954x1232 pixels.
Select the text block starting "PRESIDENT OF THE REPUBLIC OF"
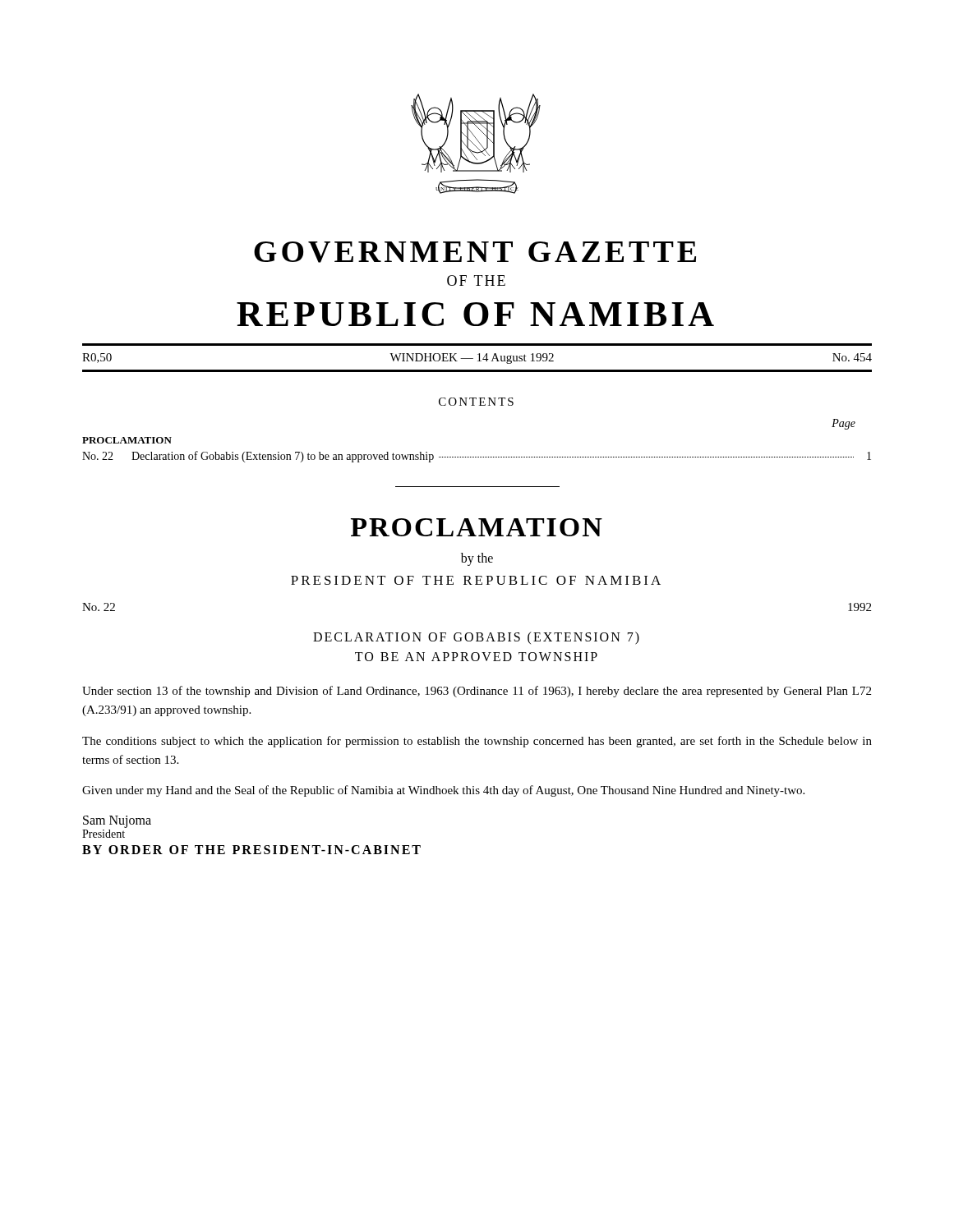(x=477, y=580)
